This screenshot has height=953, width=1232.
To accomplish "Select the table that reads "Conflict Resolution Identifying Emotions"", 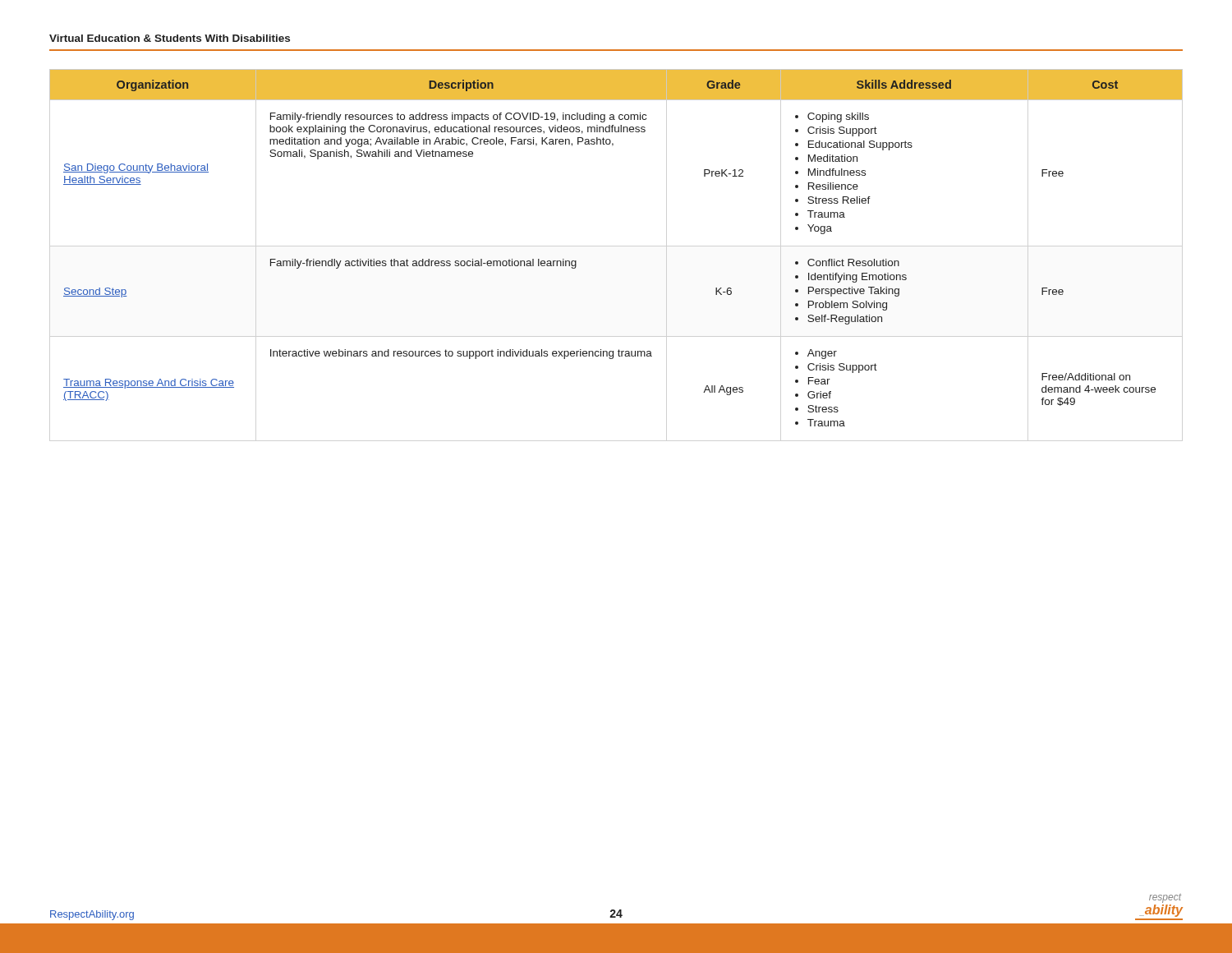I will [616, 255].
